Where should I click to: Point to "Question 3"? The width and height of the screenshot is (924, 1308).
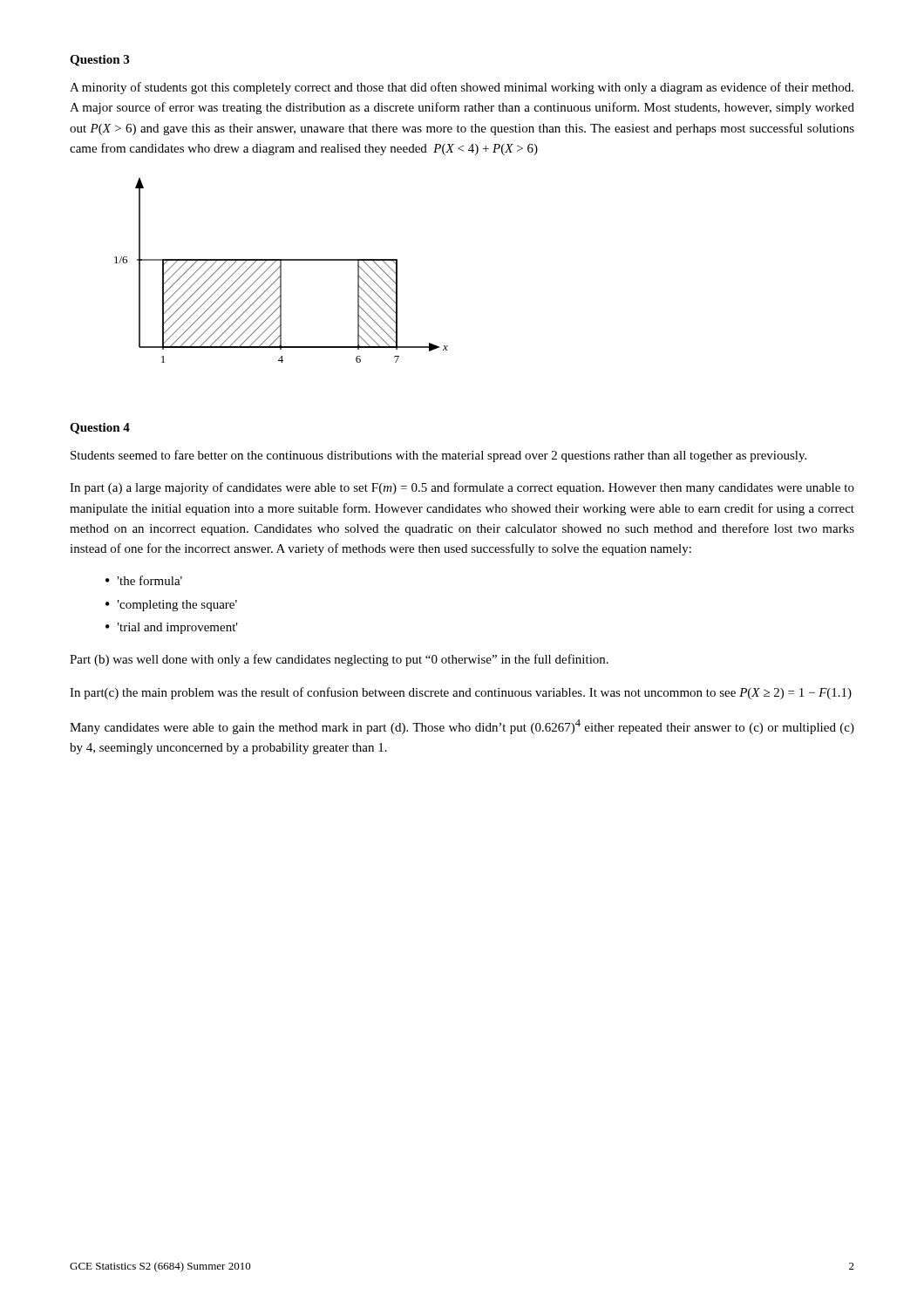pos(100,59)
